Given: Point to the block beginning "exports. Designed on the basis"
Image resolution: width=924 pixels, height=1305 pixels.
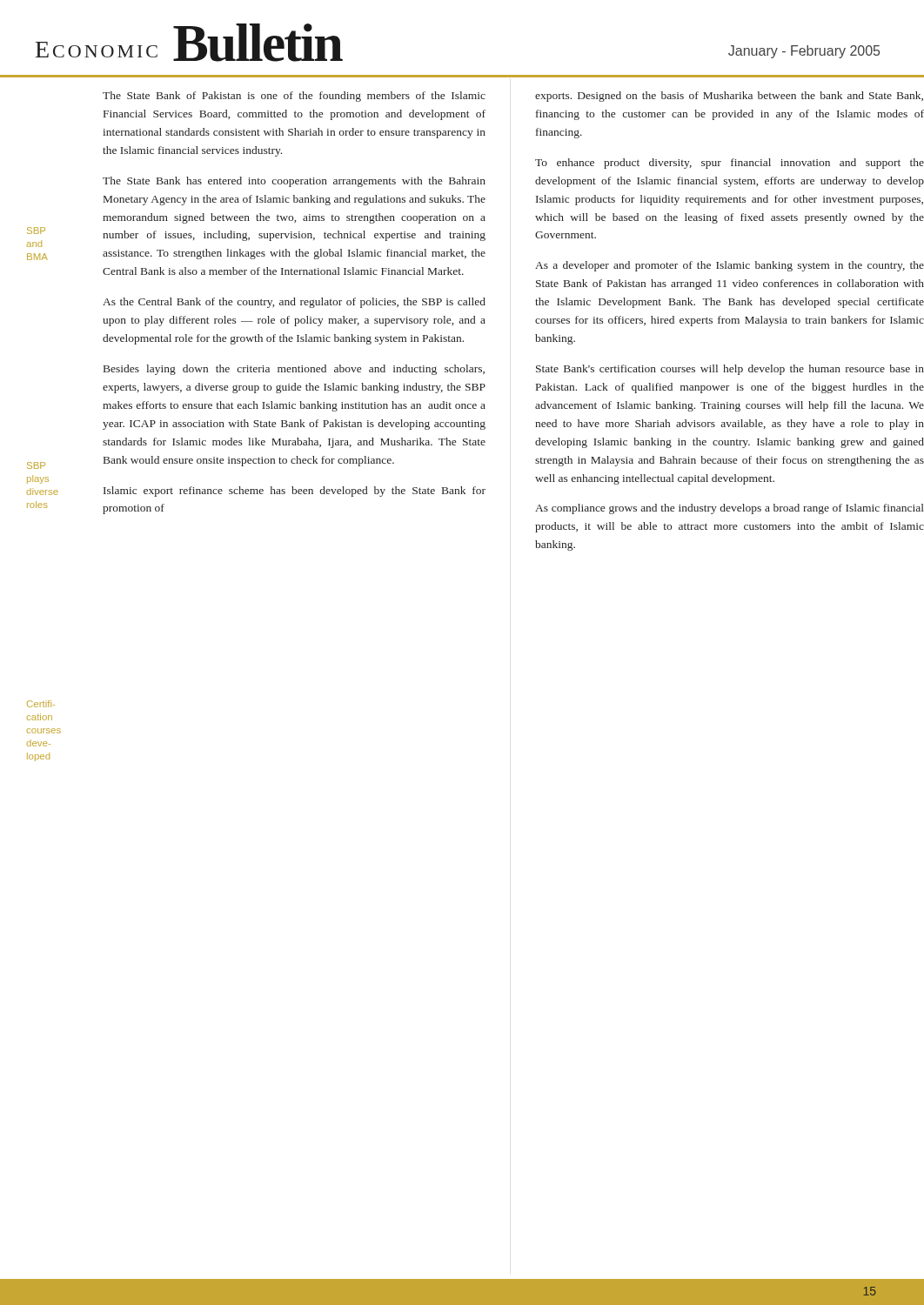Looking at the screenshot, I should pyautogui.click(x=730, y=114).
